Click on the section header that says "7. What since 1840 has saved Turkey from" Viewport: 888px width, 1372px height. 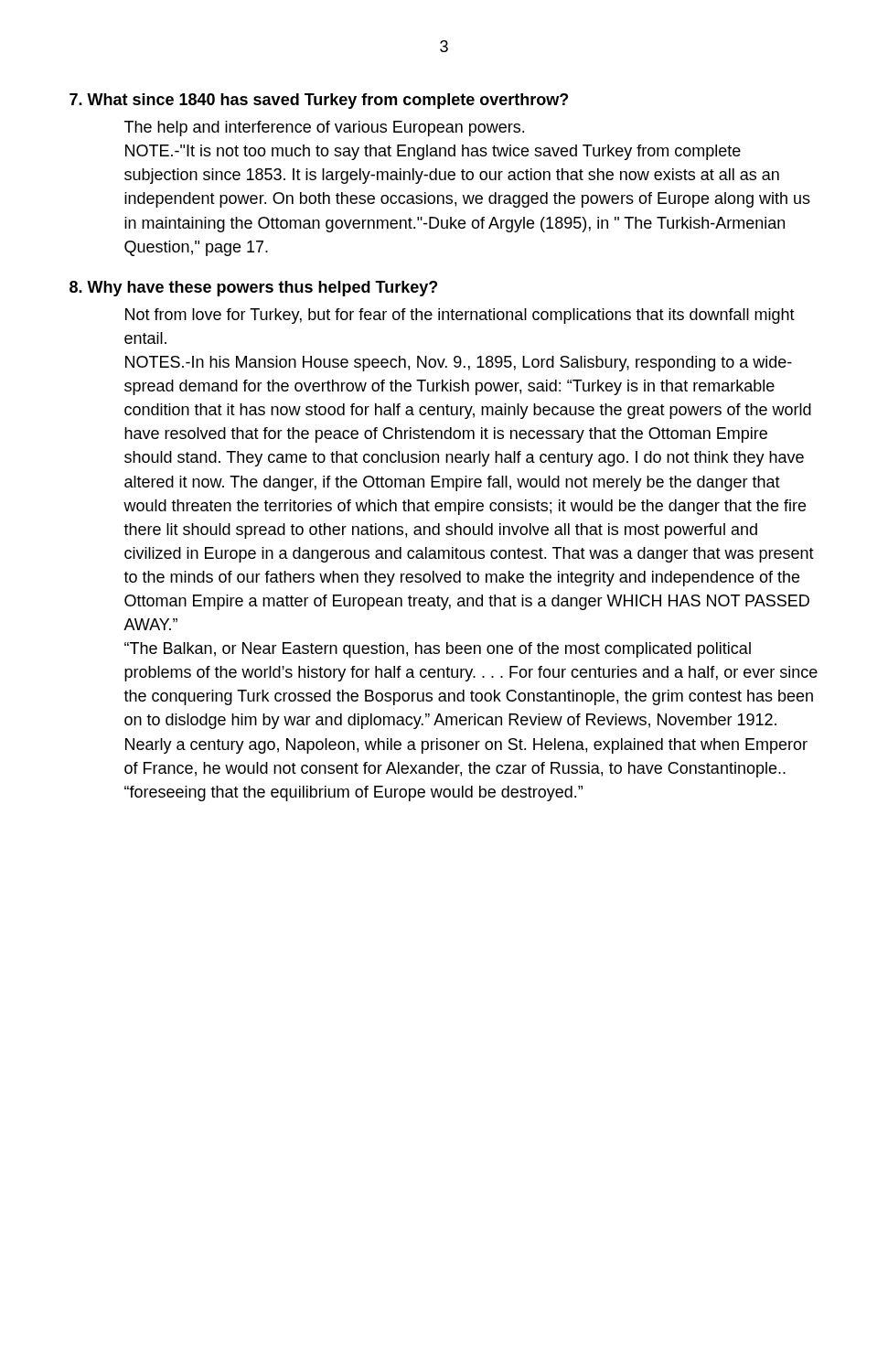pos(319,100)
